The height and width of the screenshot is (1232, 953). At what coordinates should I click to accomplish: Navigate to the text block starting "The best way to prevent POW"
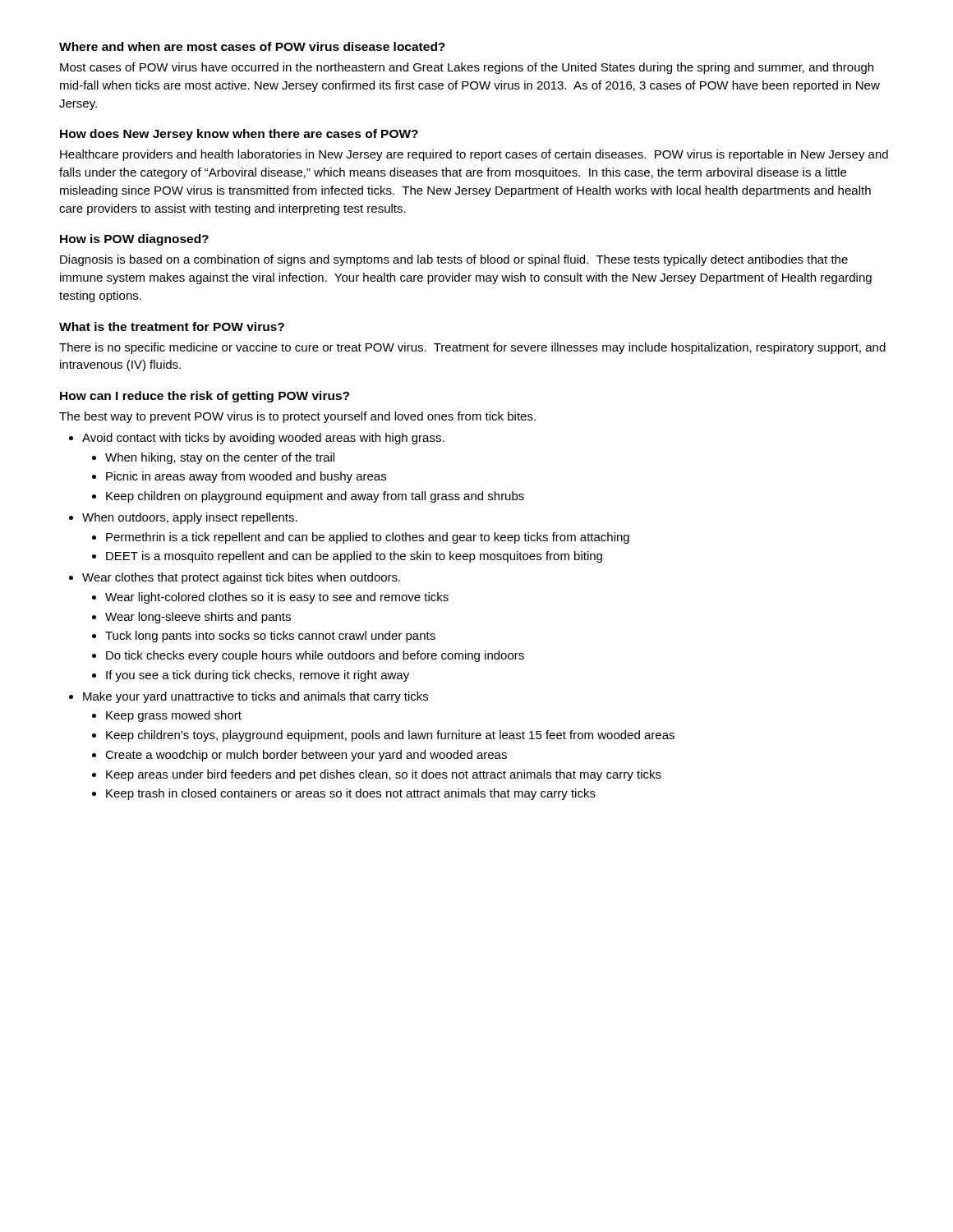tap(298, 416)
